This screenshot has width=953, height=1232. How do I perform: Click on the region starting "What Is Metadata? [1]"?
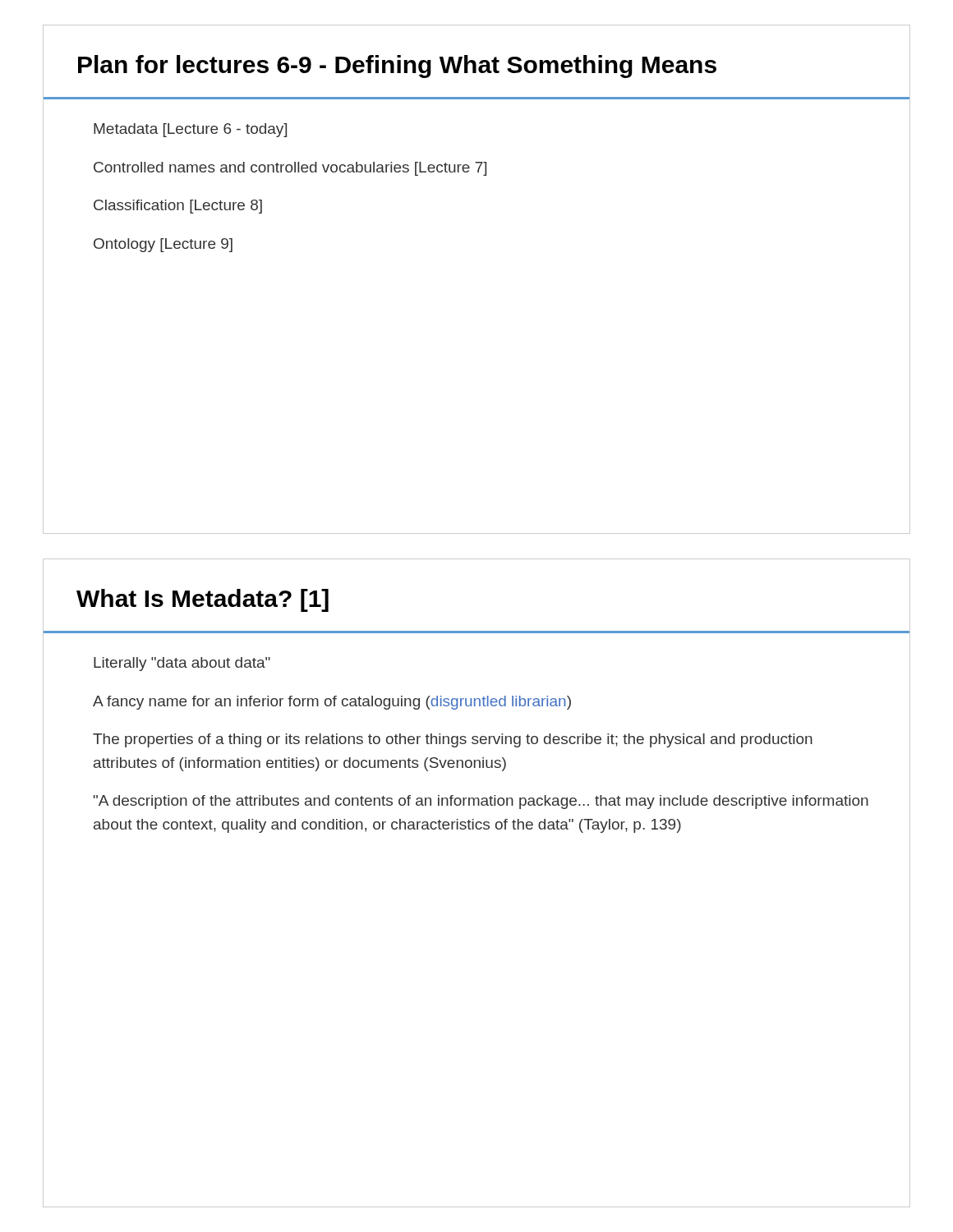click(x=203, y=598)
